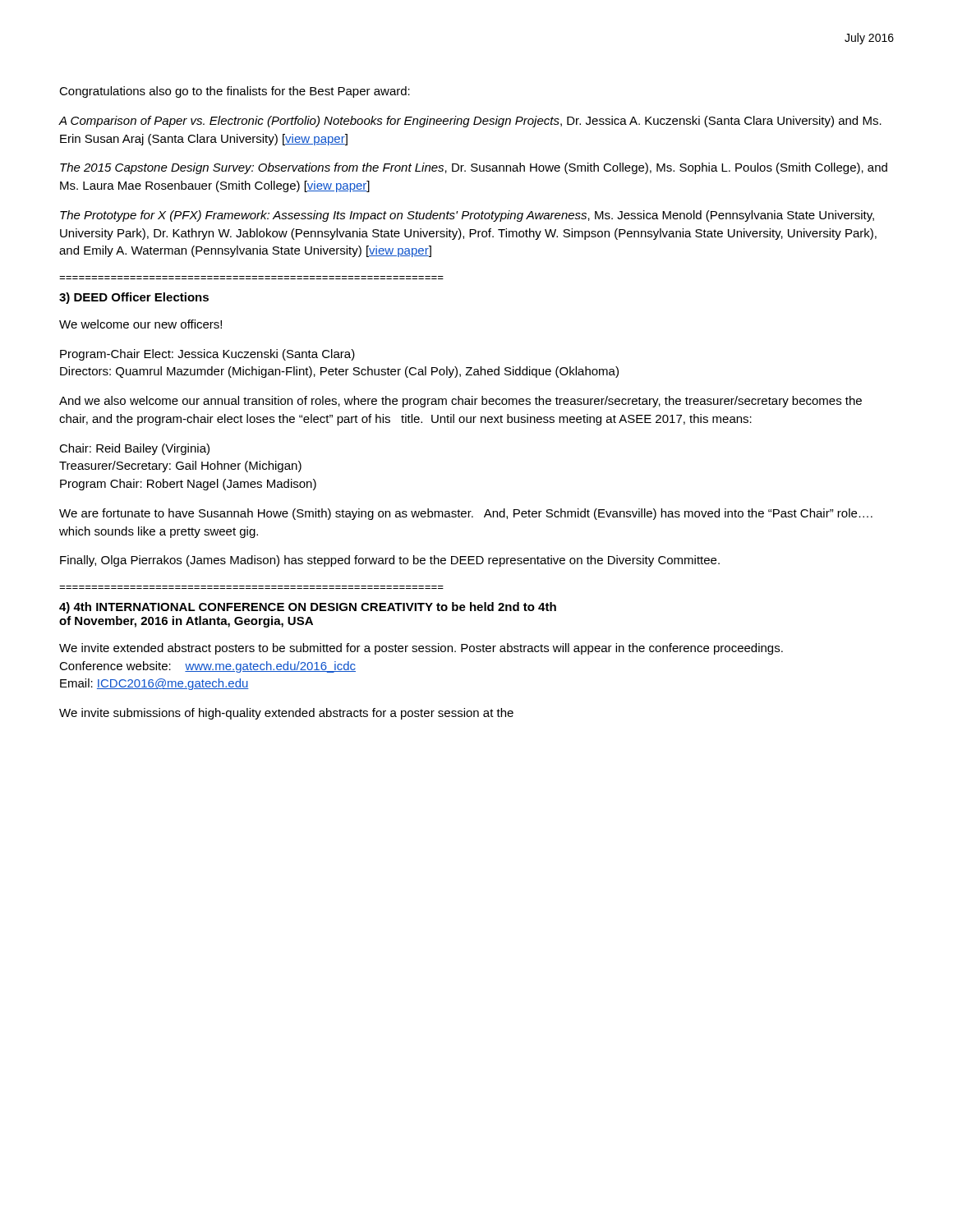The height and width of the screenshot is (1232, 953).
Task: Find the text that reads "We welcome our new officers!"
Action: [x=141, y=324]
